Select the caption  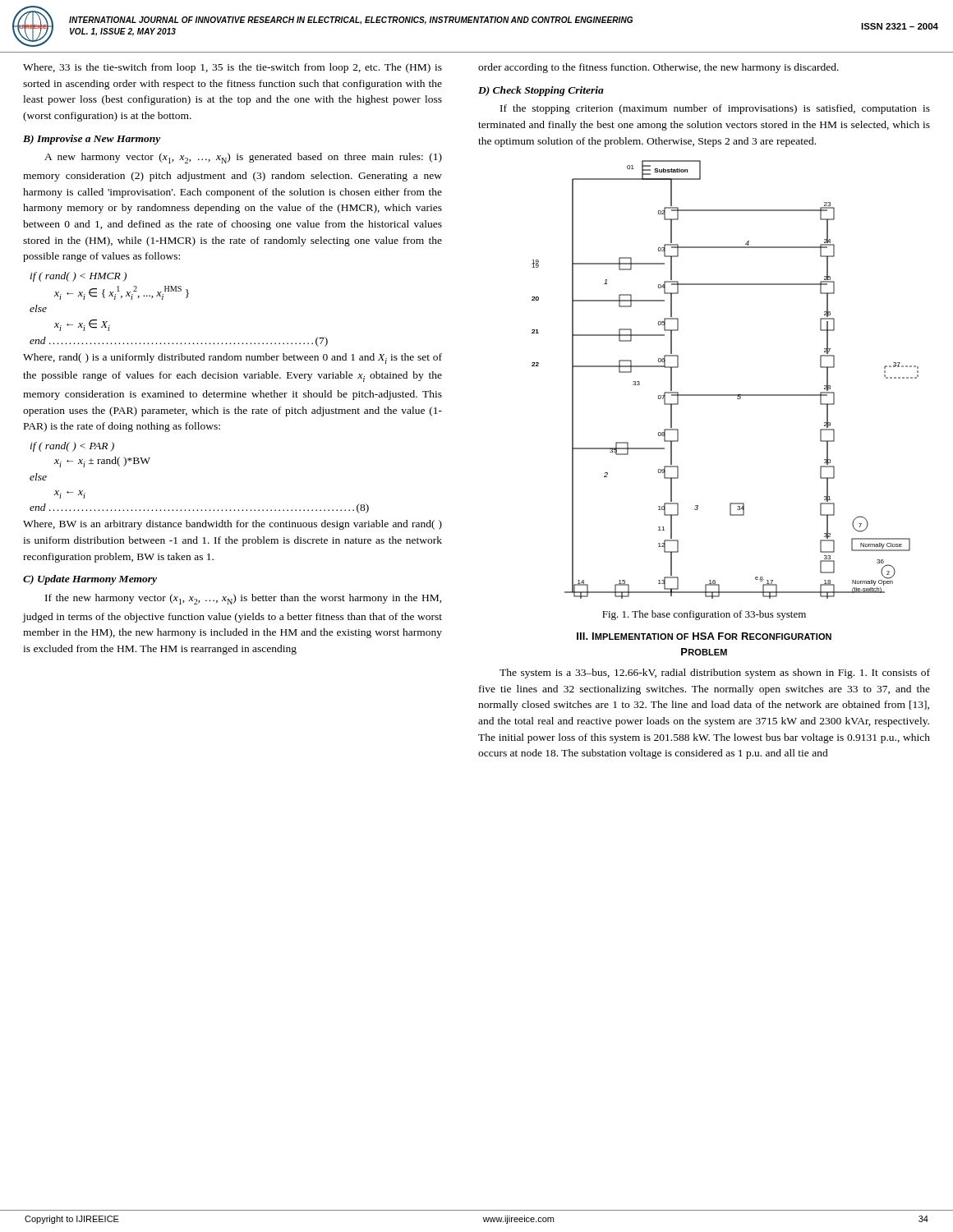[x=704, y=615]
